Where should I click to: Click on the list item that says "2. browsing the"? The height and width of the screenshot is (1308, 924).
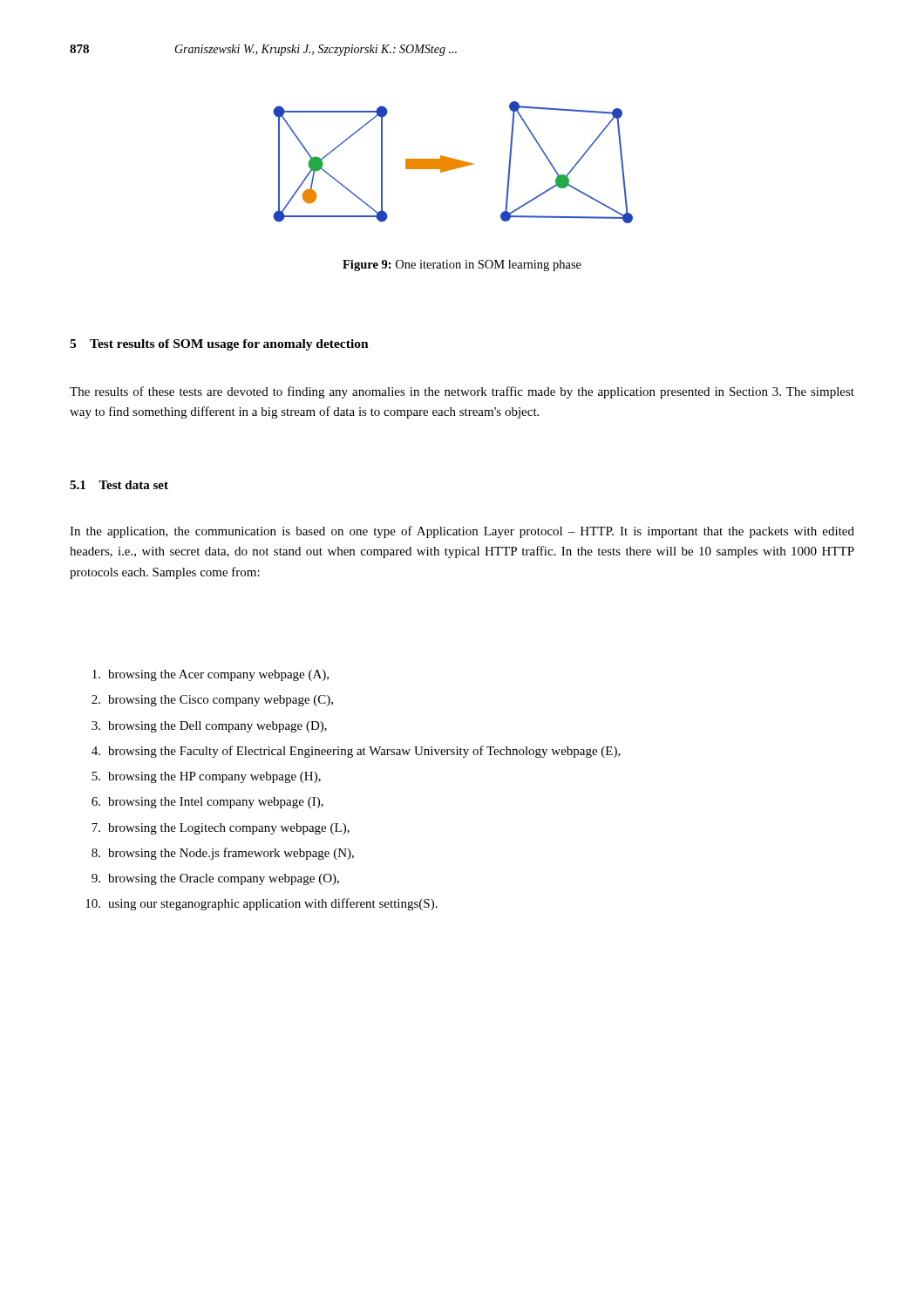[x=212, y=701]
